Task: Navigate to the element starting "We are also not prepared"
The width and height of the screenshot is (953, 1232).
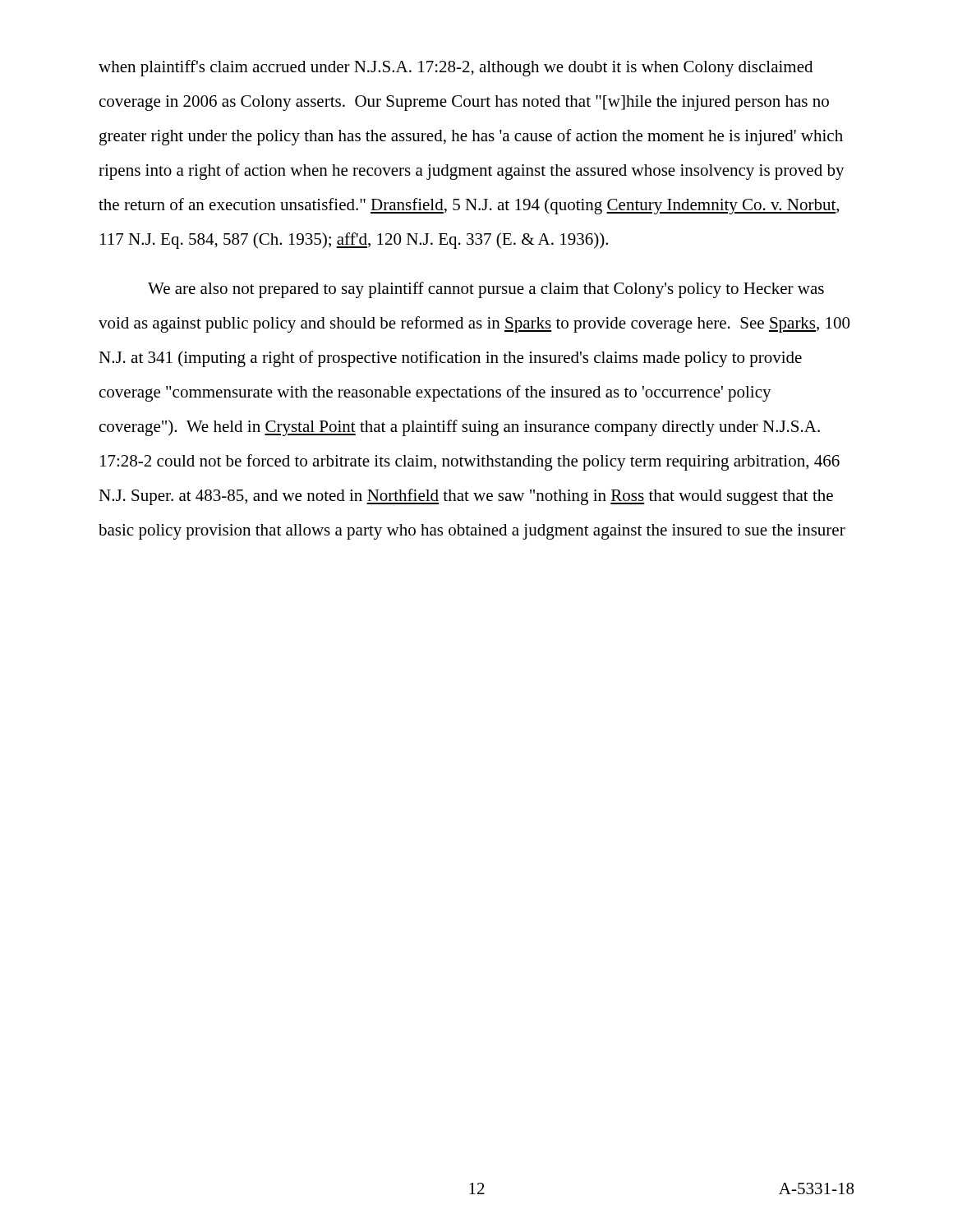Action: [x=486, y=290]
